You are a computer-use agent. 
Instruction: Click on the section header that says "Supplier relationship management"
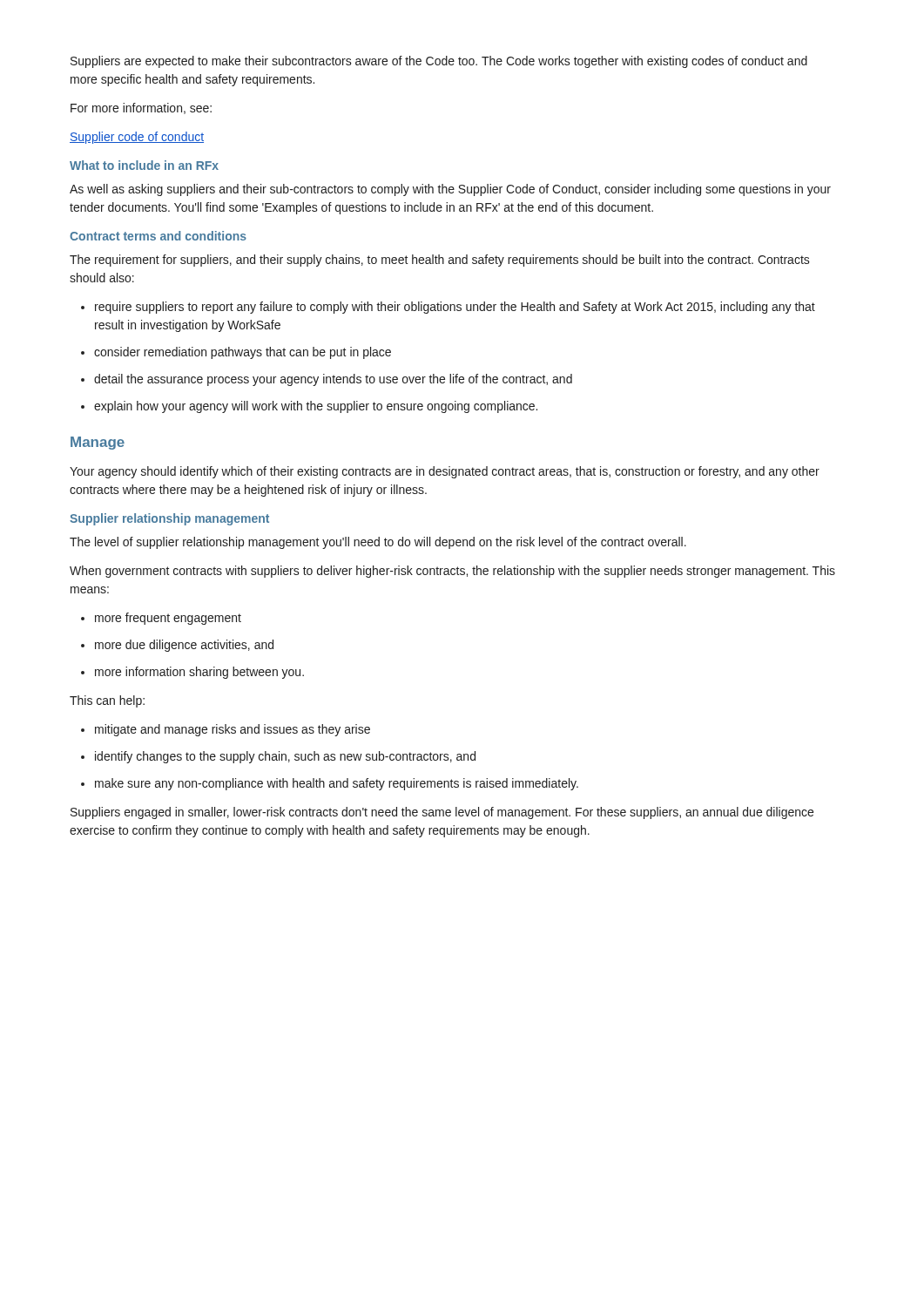[169, 519]
